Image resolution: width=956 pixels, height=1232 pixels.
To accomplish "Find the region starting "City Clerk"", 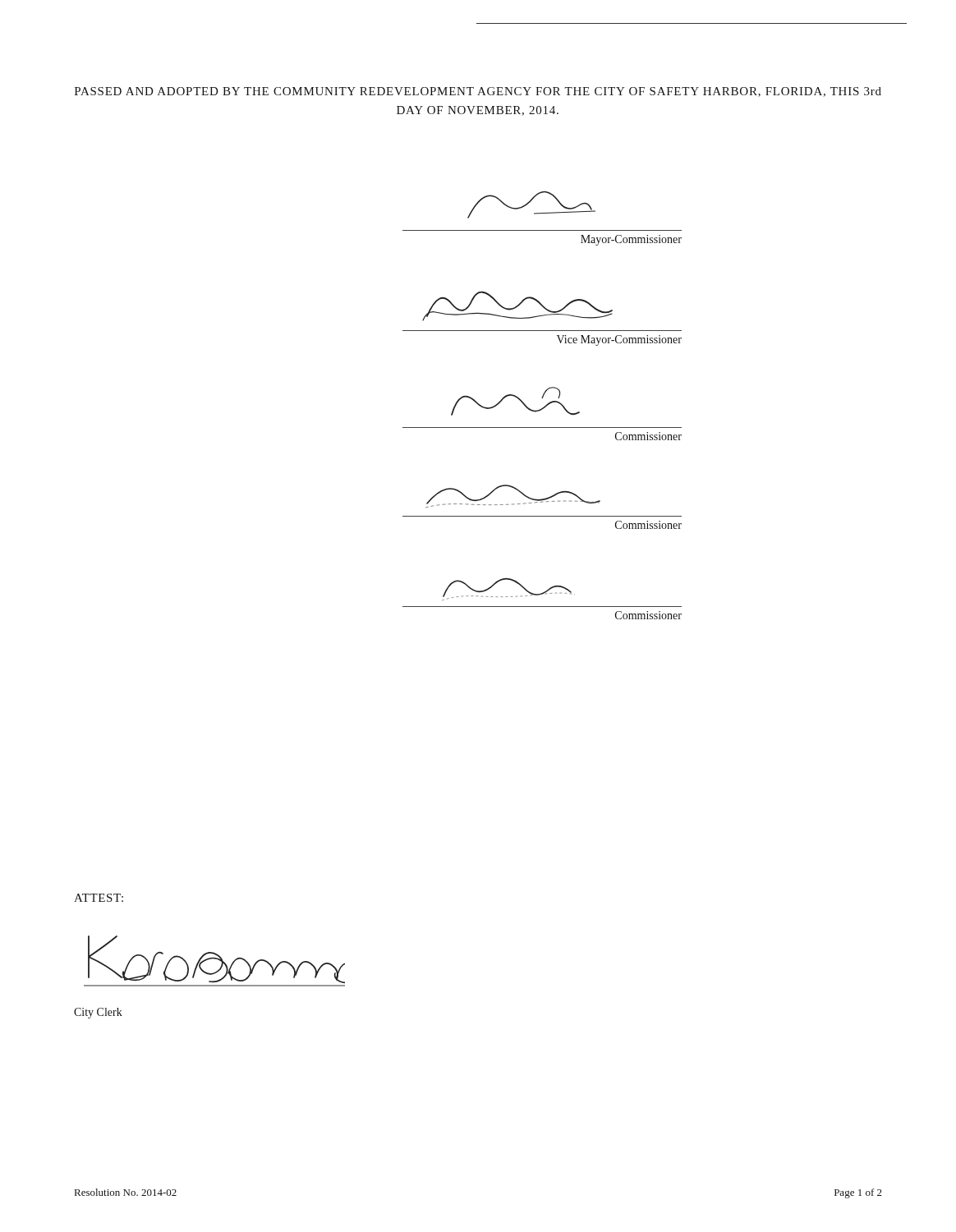I will [x=98, y=1012].
